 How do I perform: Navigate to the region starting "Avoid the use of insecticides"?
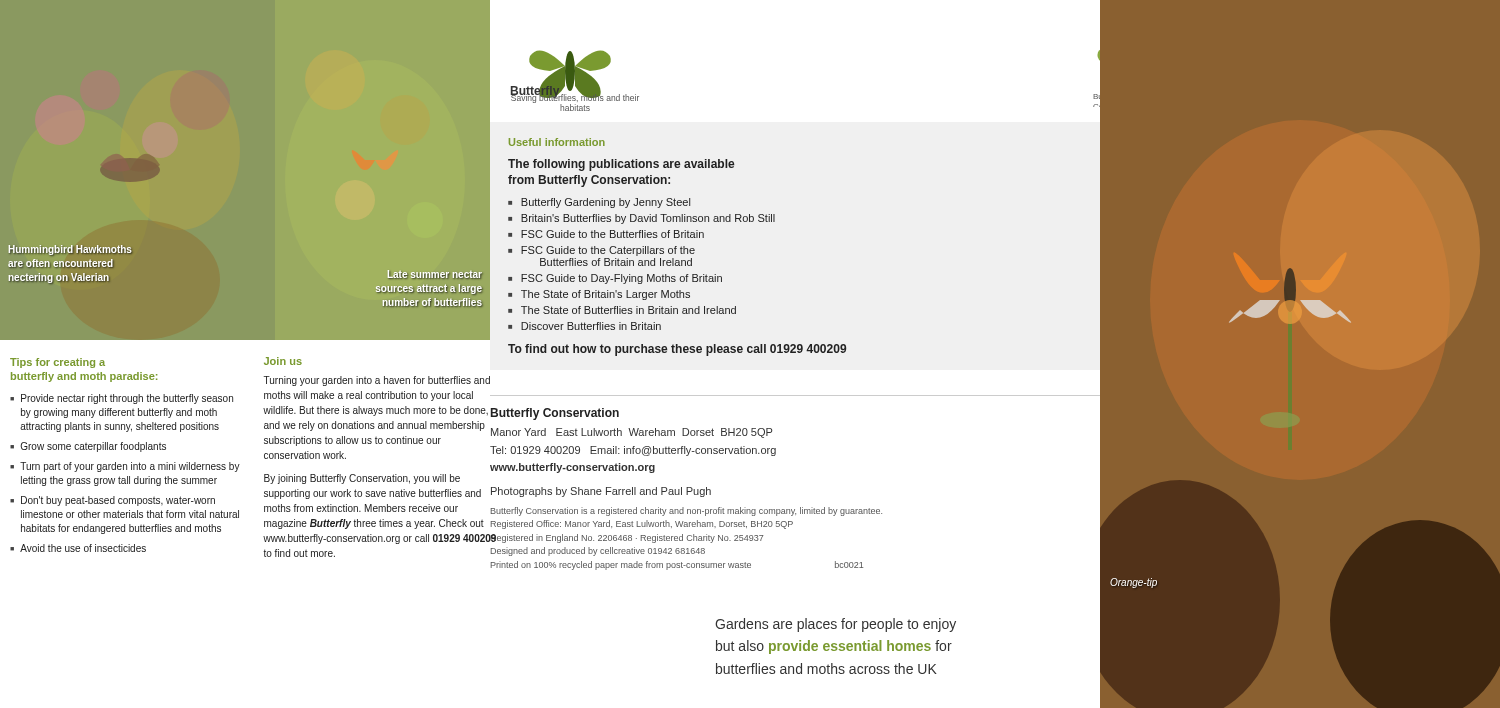click(x=83, y=548)
